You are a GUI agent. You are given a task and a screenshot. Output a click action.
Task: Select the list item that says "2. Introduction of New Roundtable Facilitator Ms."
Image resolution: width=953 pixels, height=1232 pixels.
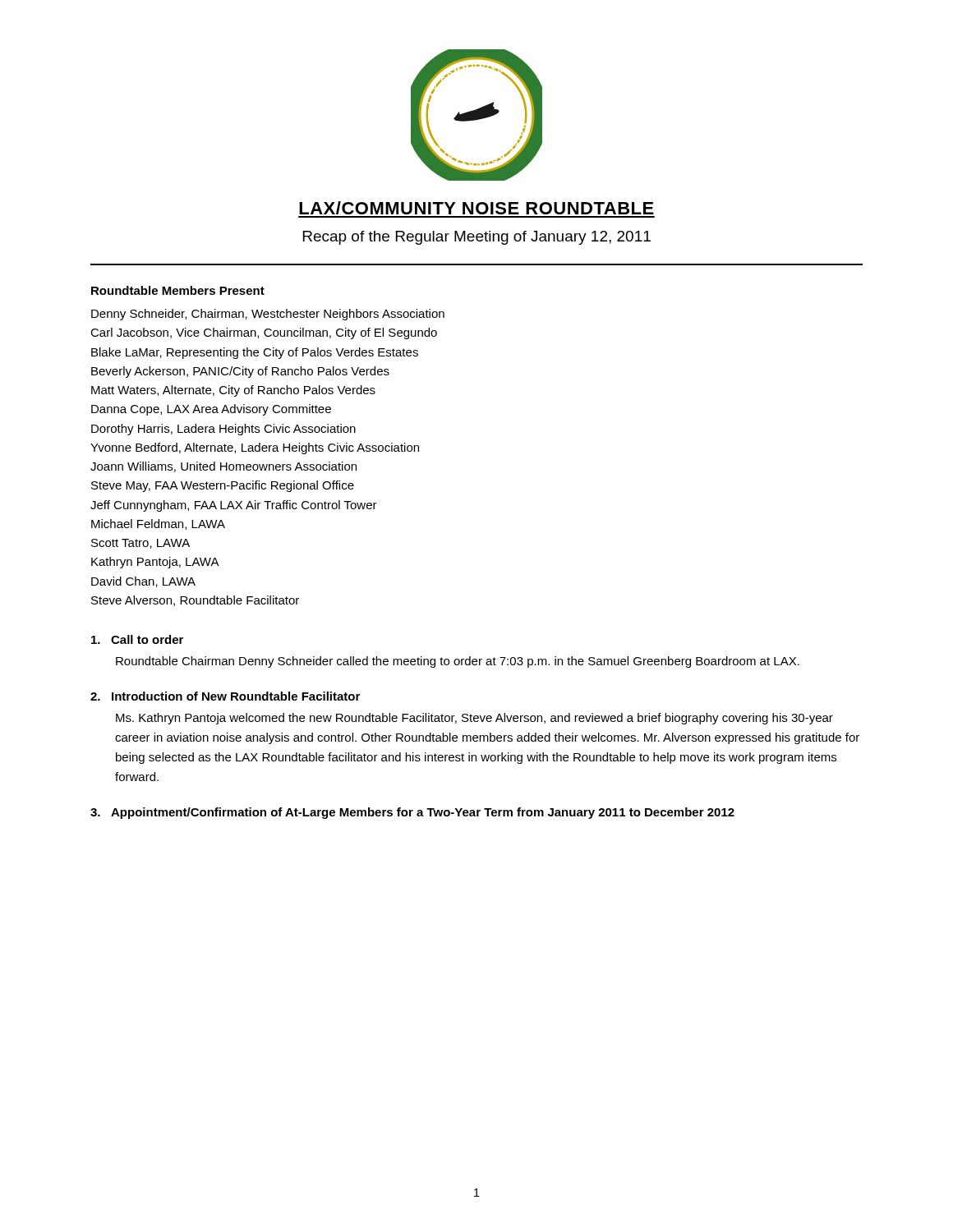click(x=476, y=738)
